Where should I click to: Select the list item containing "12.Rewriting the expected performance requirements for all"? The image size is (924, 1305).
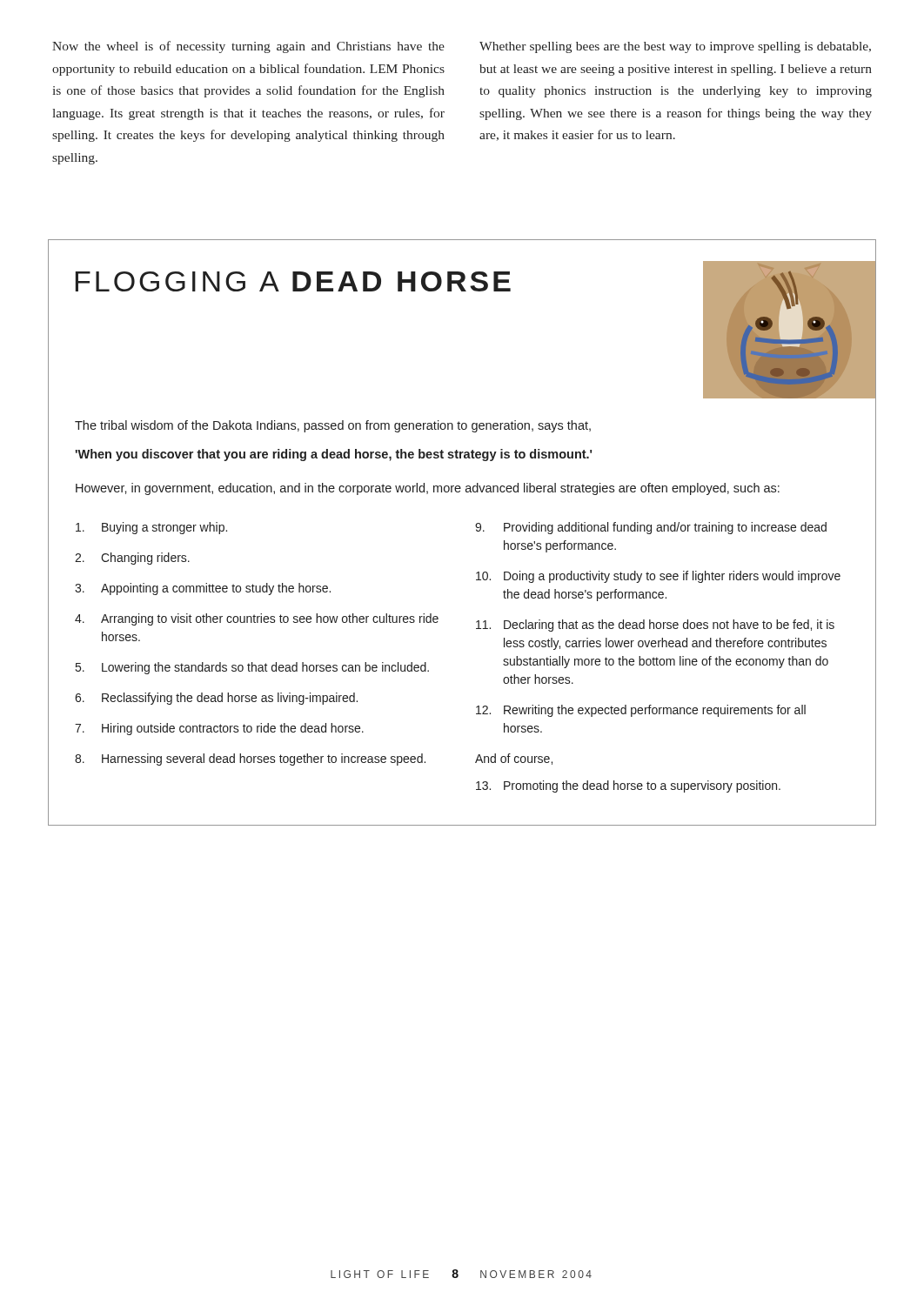(x=662, y=719)
